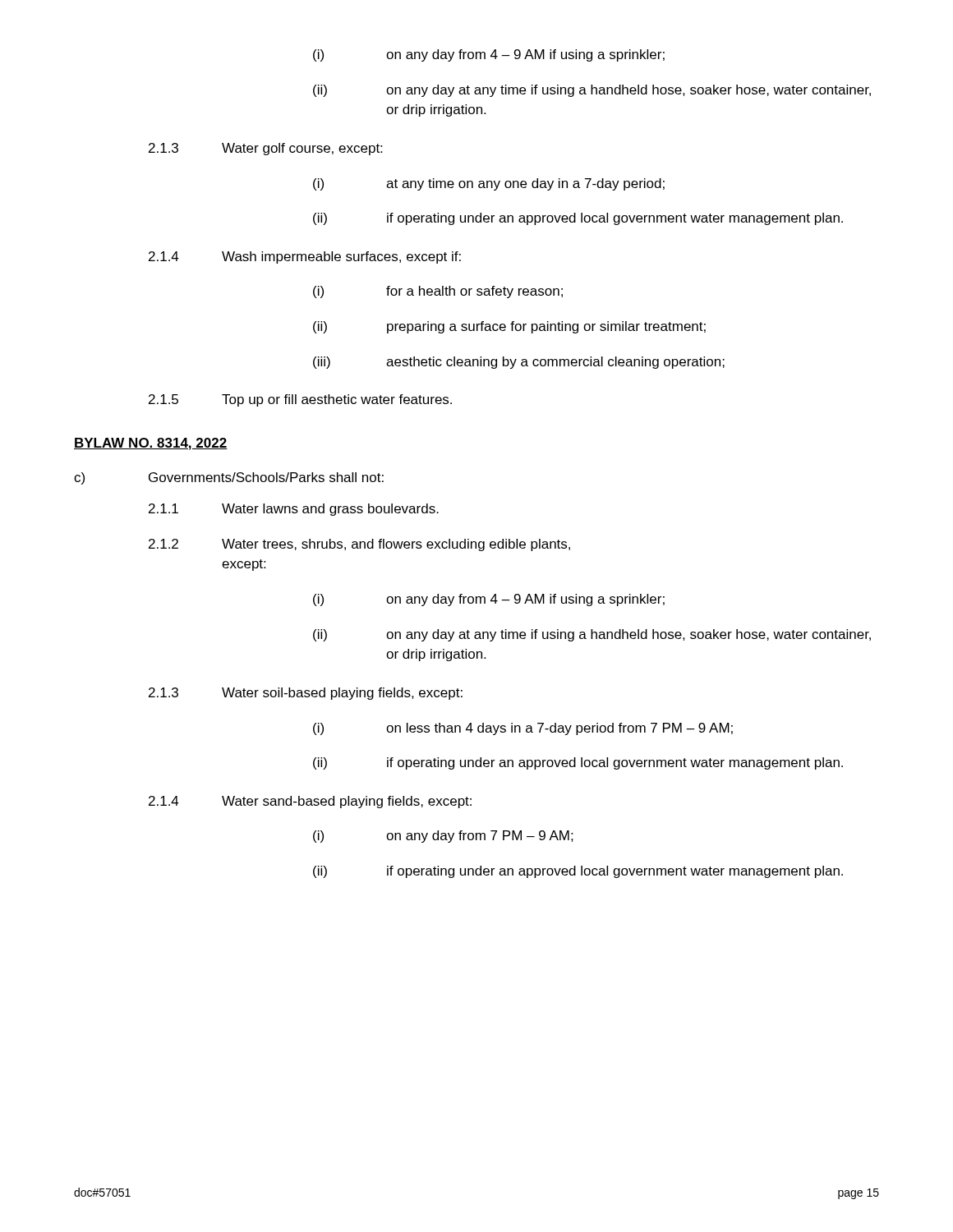Navigate to the element starting "c) Governments/Schools/Parks shall not:"
This screenshot has width=953, height=1232.
[229, 478]
